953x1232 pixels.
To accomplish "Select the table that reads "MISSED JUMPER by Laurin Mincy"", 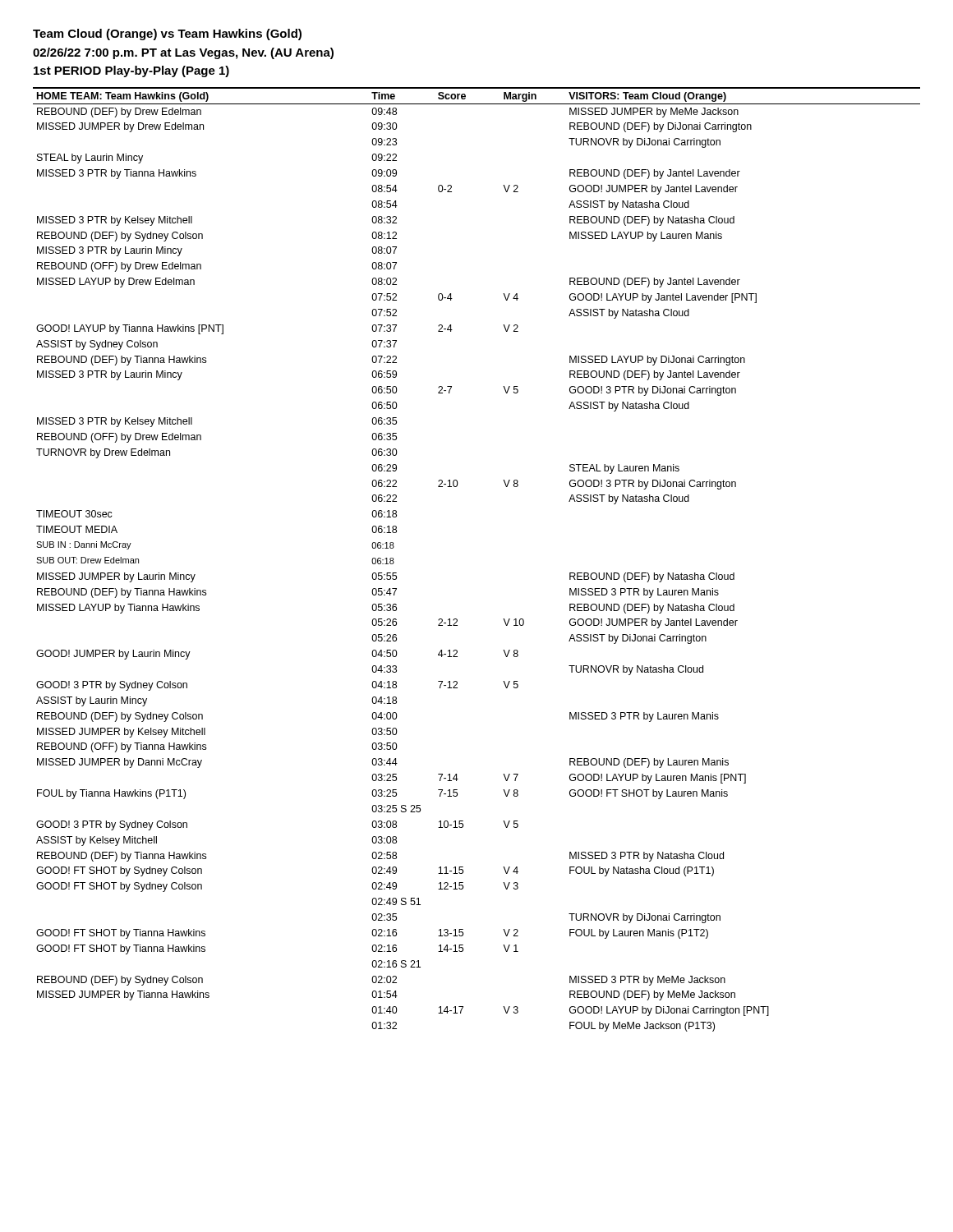I will click(476, 560).
